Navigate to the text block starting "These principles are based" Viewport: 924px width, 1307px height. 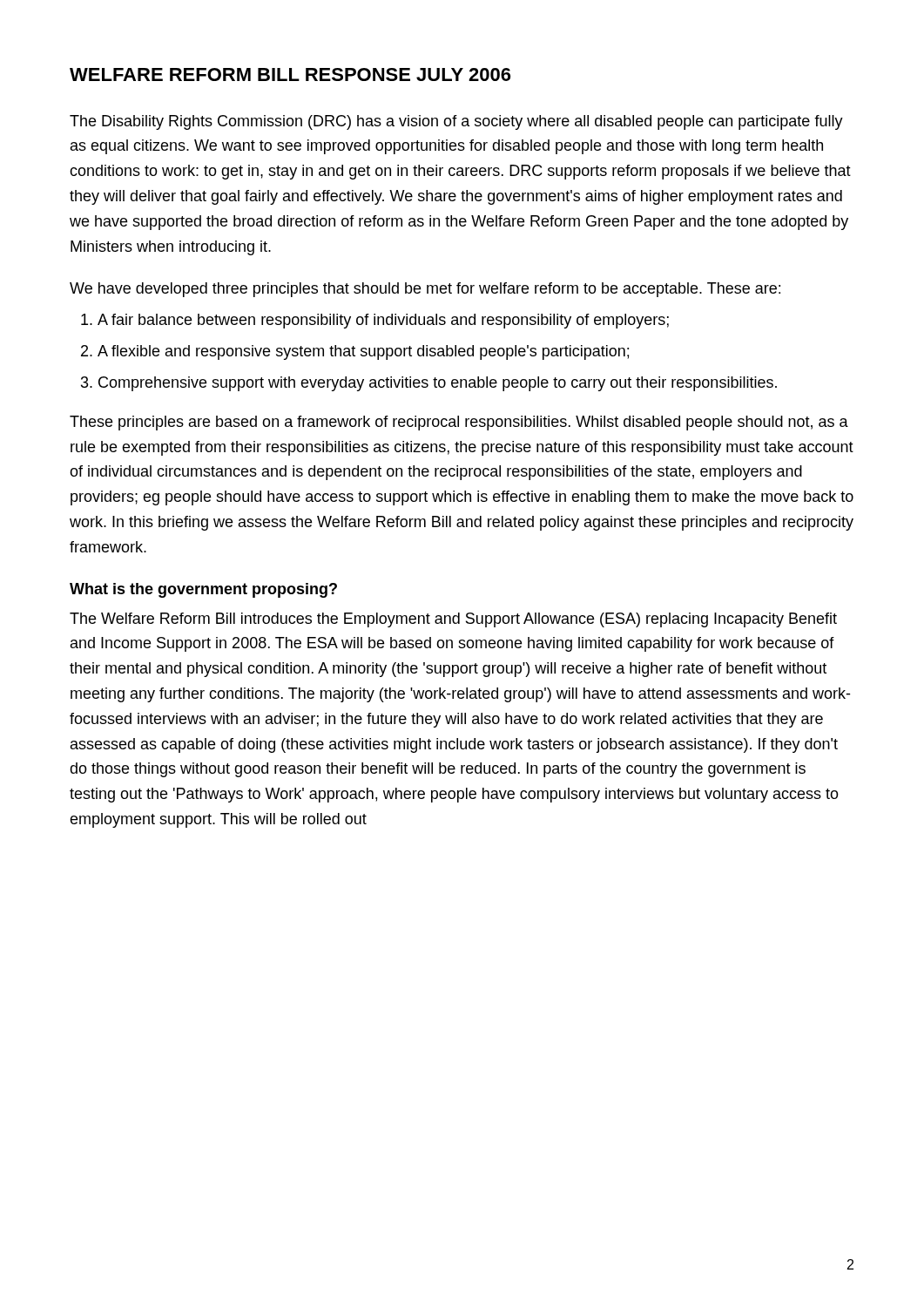(462, 484)
